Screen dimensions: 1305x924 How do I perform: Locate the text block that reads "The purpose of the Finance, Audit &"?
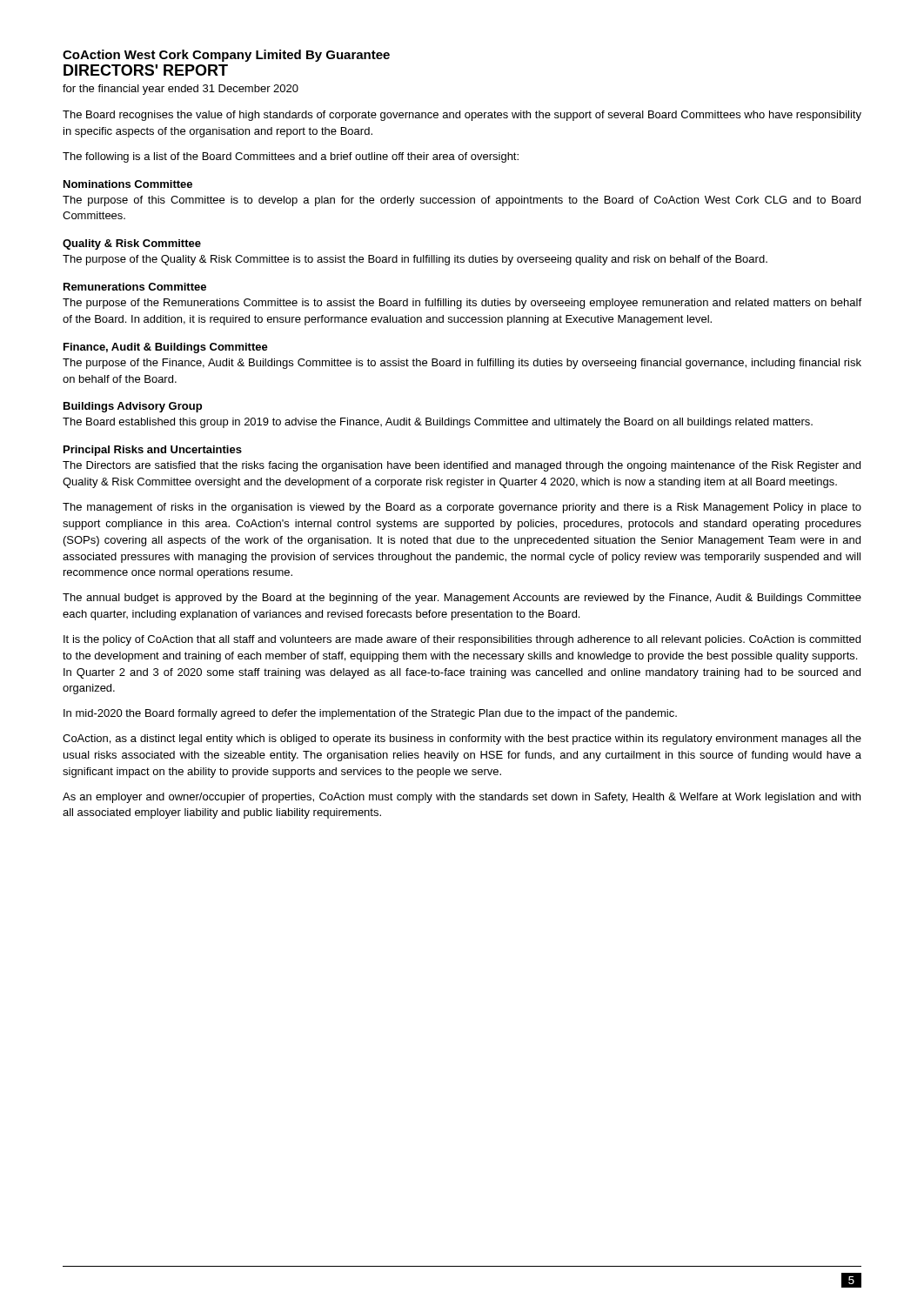pos(462,370)
